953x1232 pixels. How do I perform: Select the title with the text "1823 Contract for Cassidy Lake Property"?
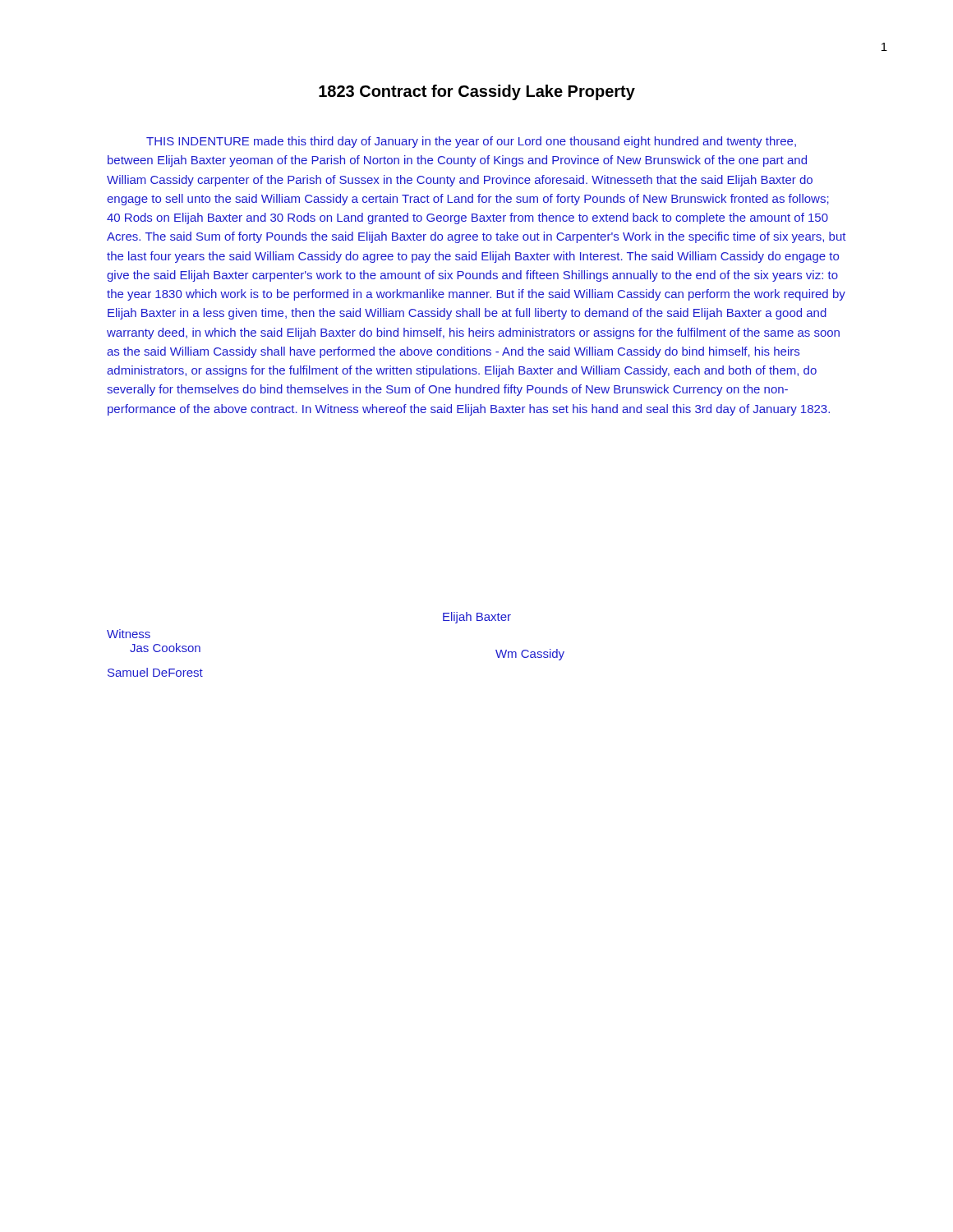476,92
